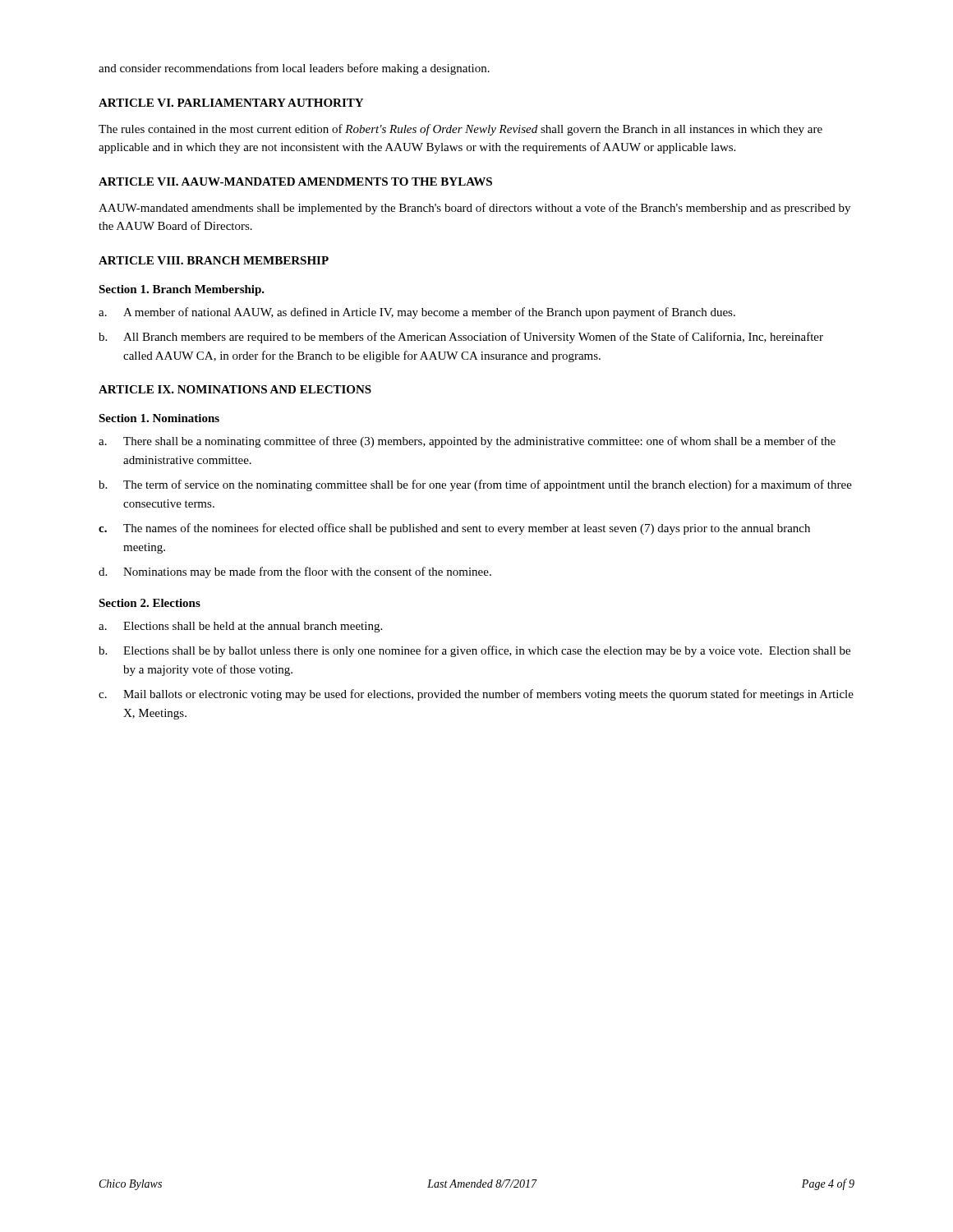Select the list item containing "b. Elections shall be by ballot unless there"
This screenshot has width=953, height=1232.
[x=476, y=660]
